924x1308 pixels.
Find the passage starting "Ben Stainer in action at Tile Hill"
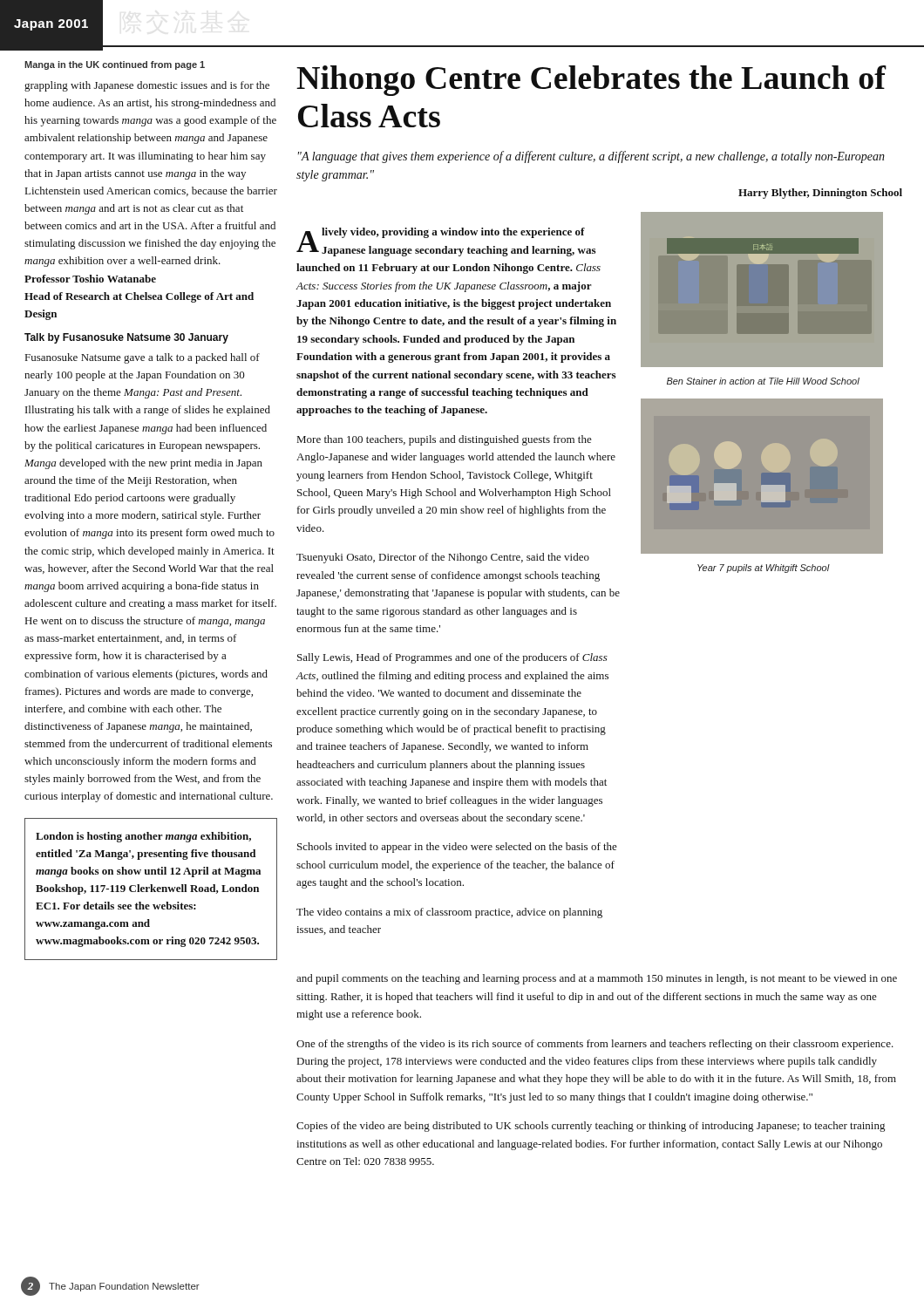763,381
